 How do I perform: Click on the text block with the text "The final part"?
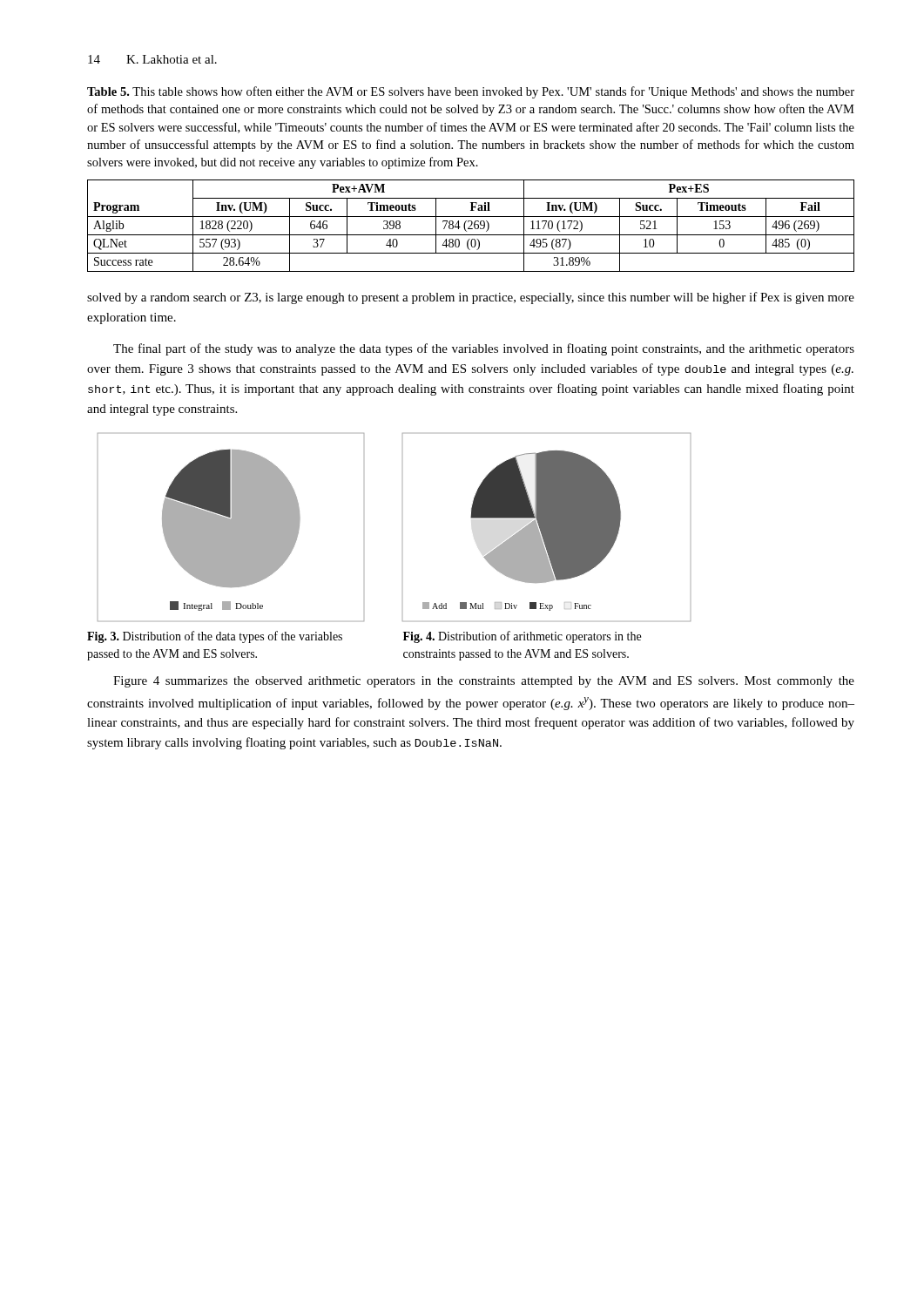click(x=471, y=379)
